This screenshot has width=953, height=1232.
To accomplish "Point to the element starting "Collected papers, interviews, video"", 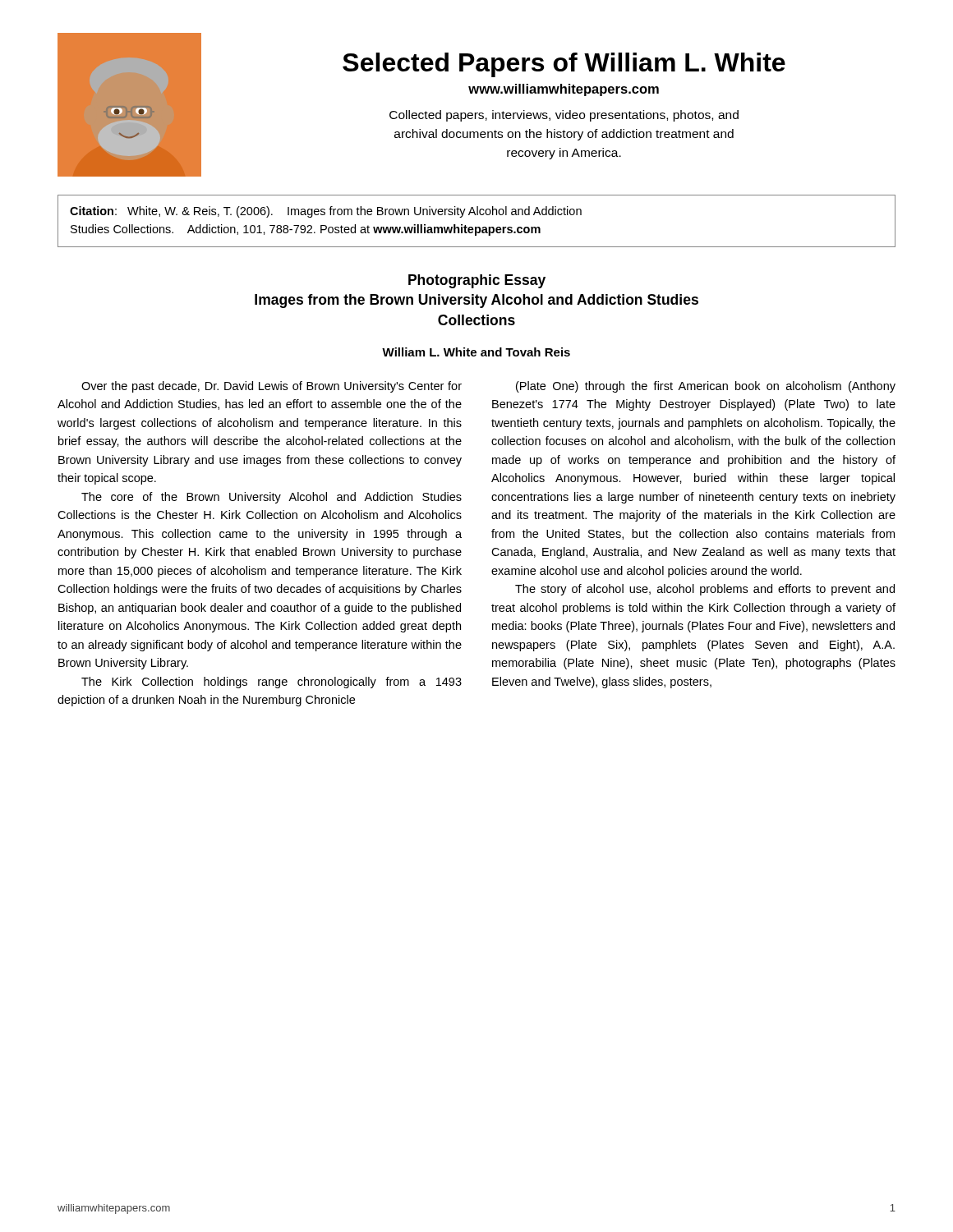I will [x=564, y=133].
